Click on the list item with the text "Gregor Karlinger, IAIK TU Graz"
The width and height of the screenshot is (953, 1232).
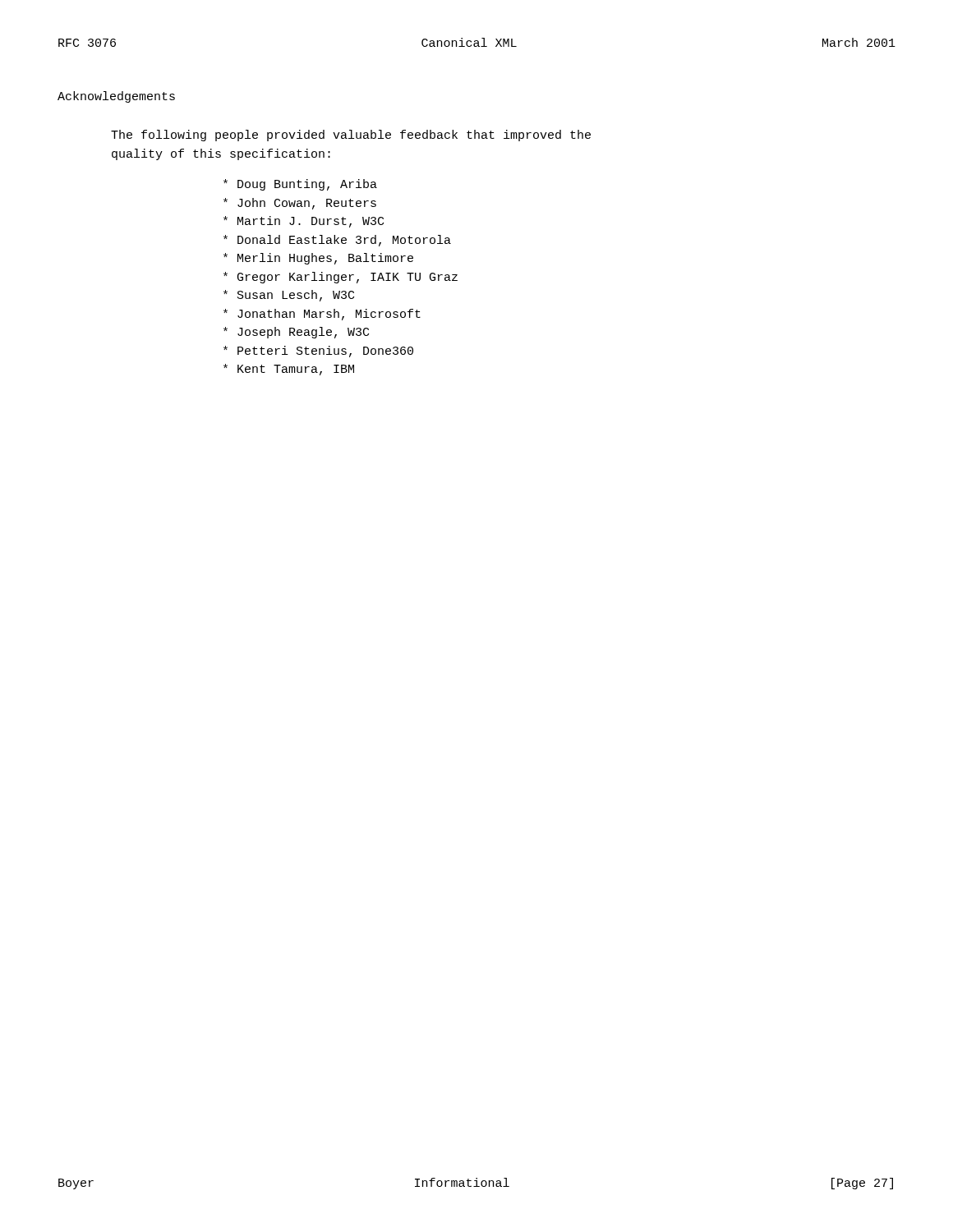tap(340, 278)
